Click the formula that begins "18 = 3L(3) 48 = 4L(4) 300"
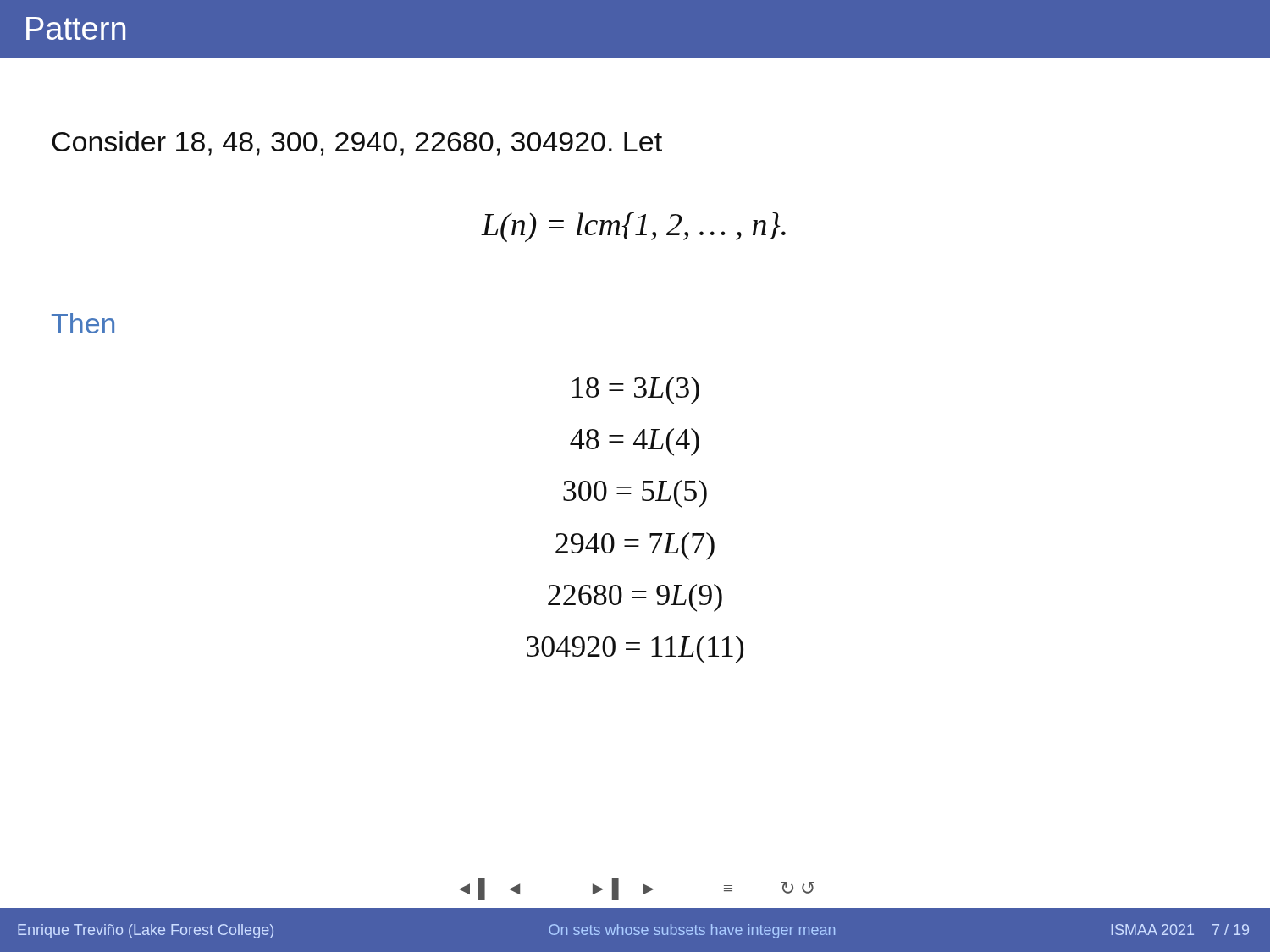 (x=636, y=391)
